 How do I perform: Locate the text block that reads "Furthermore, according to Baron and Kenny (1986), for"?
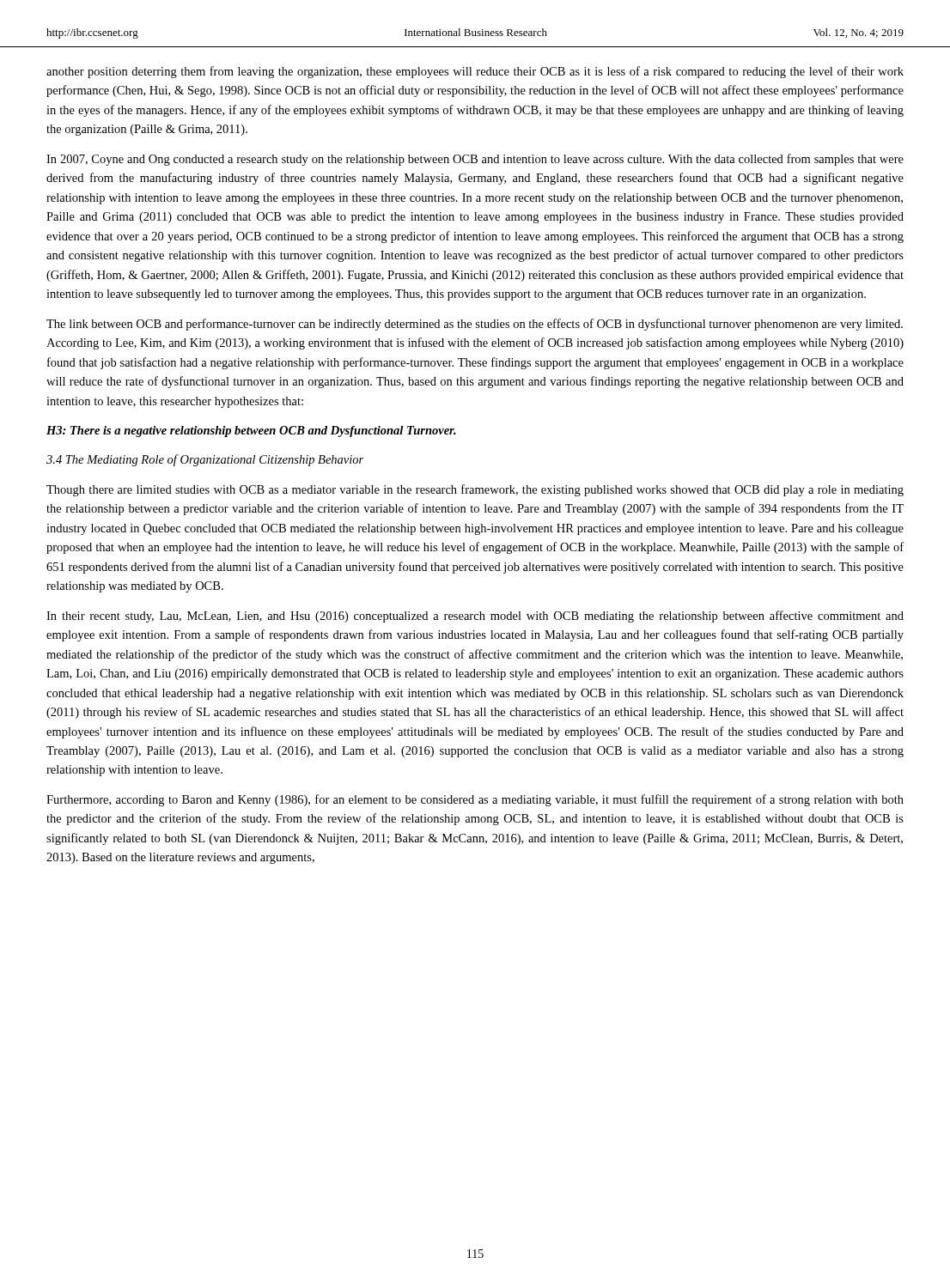click(475, 829)
